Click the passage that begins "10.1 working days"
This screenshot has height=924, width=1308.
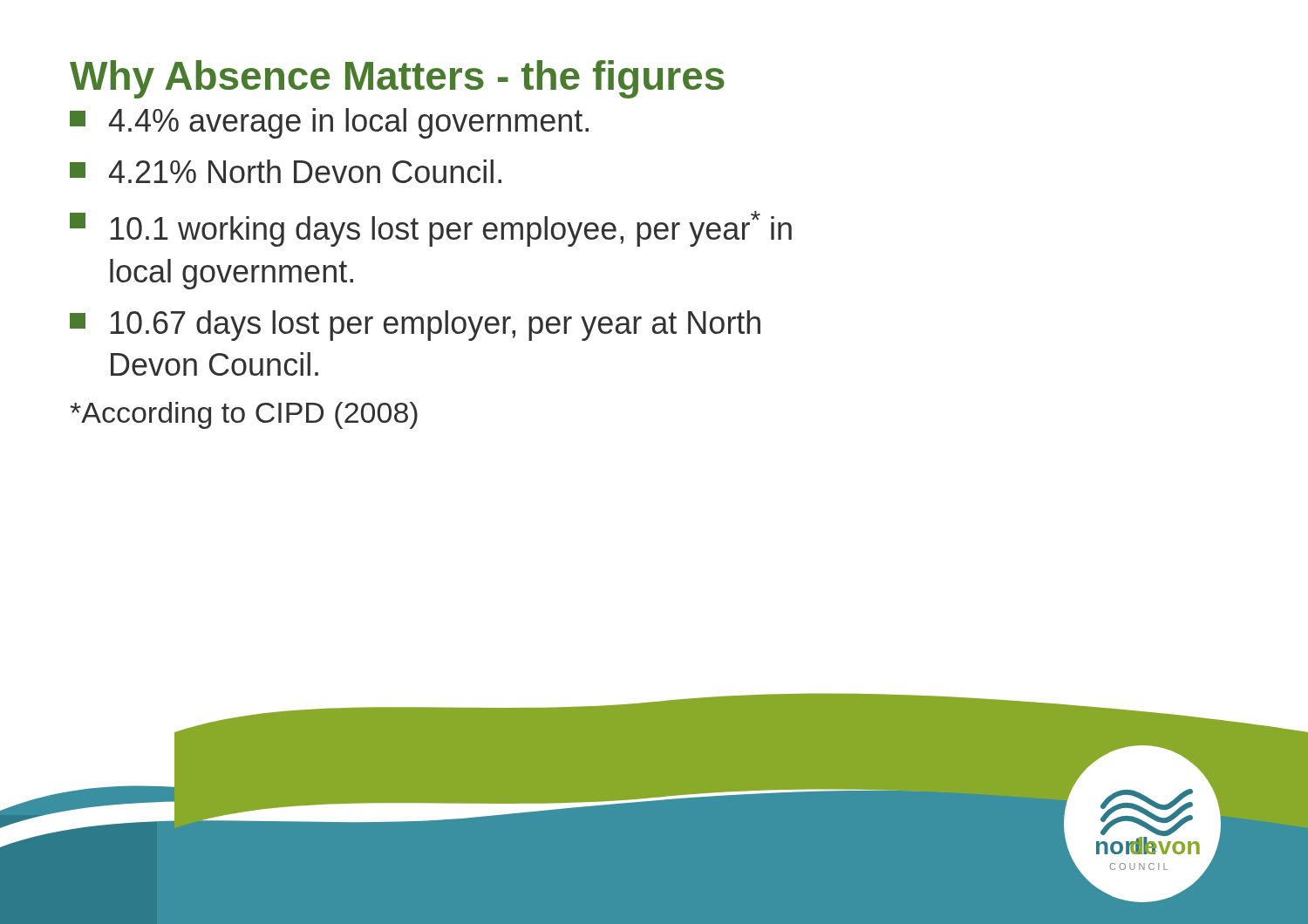point(451,247)
